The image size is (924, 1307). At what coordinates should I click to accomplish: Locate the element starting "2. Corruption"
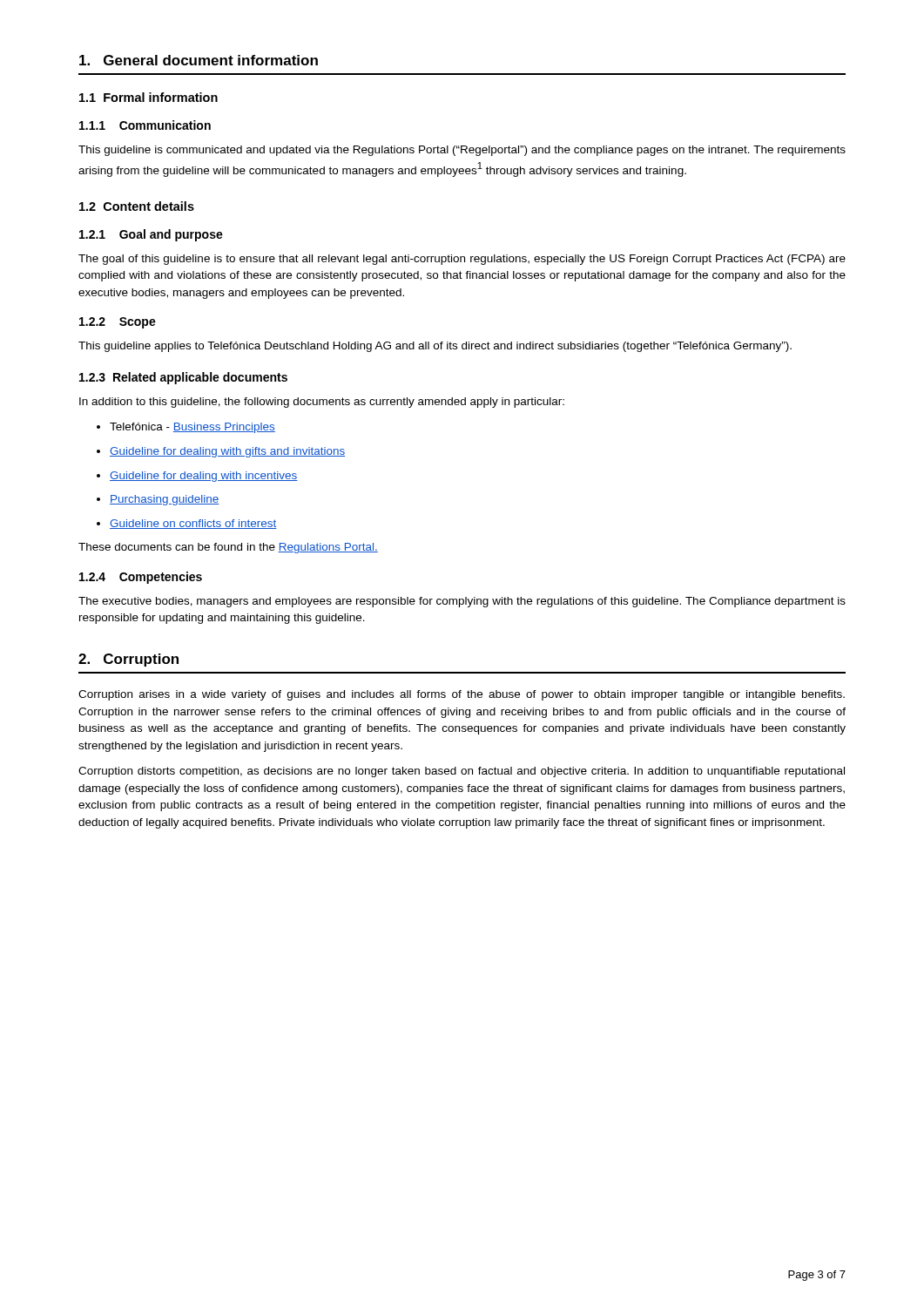point(462,662)
